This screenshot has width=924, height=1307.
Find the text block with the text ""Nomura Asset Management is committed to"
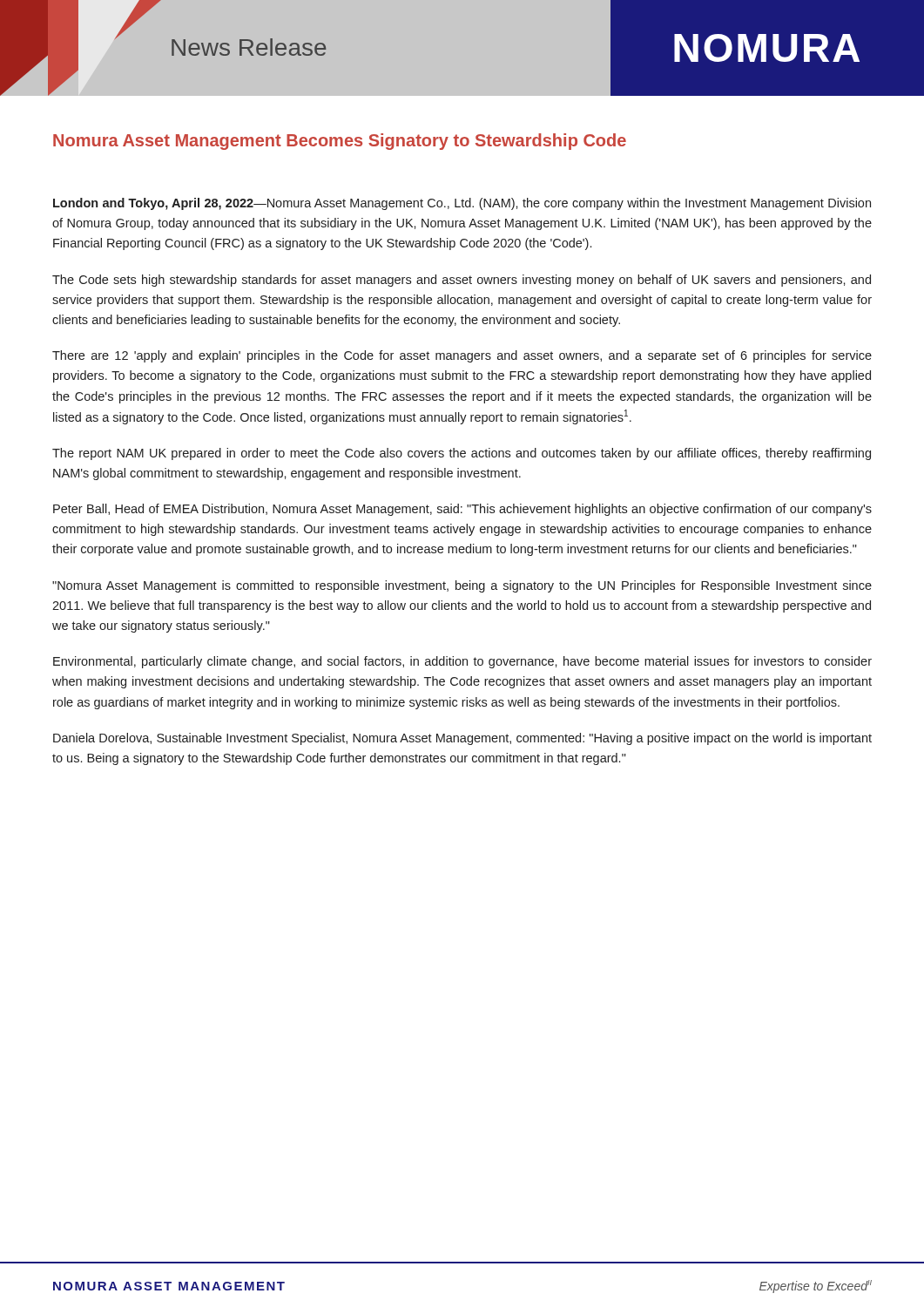pos(462,605)
